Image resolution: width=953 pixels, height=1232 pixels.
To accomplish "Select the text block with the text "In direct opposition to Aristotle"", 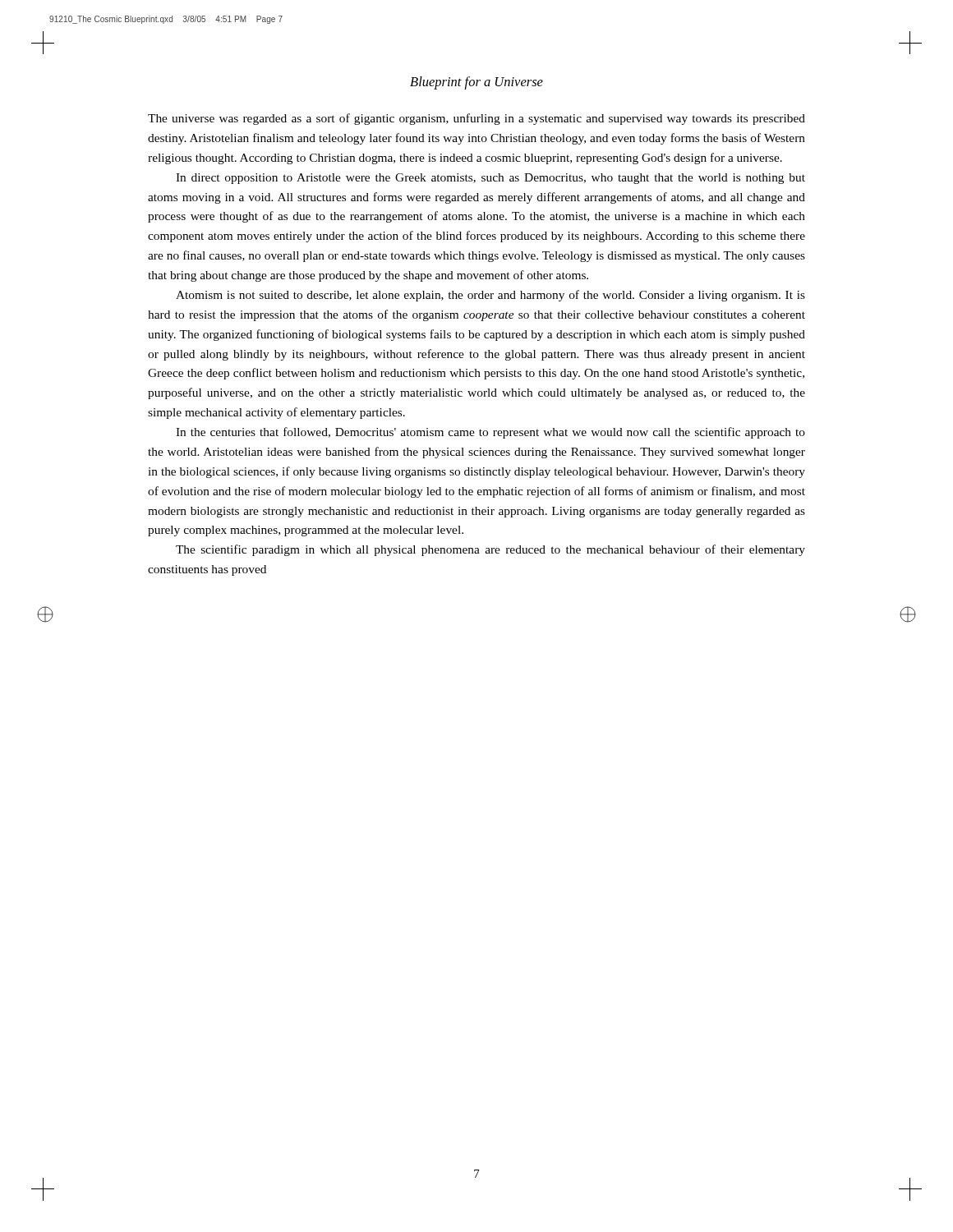I will click(476, 226).
